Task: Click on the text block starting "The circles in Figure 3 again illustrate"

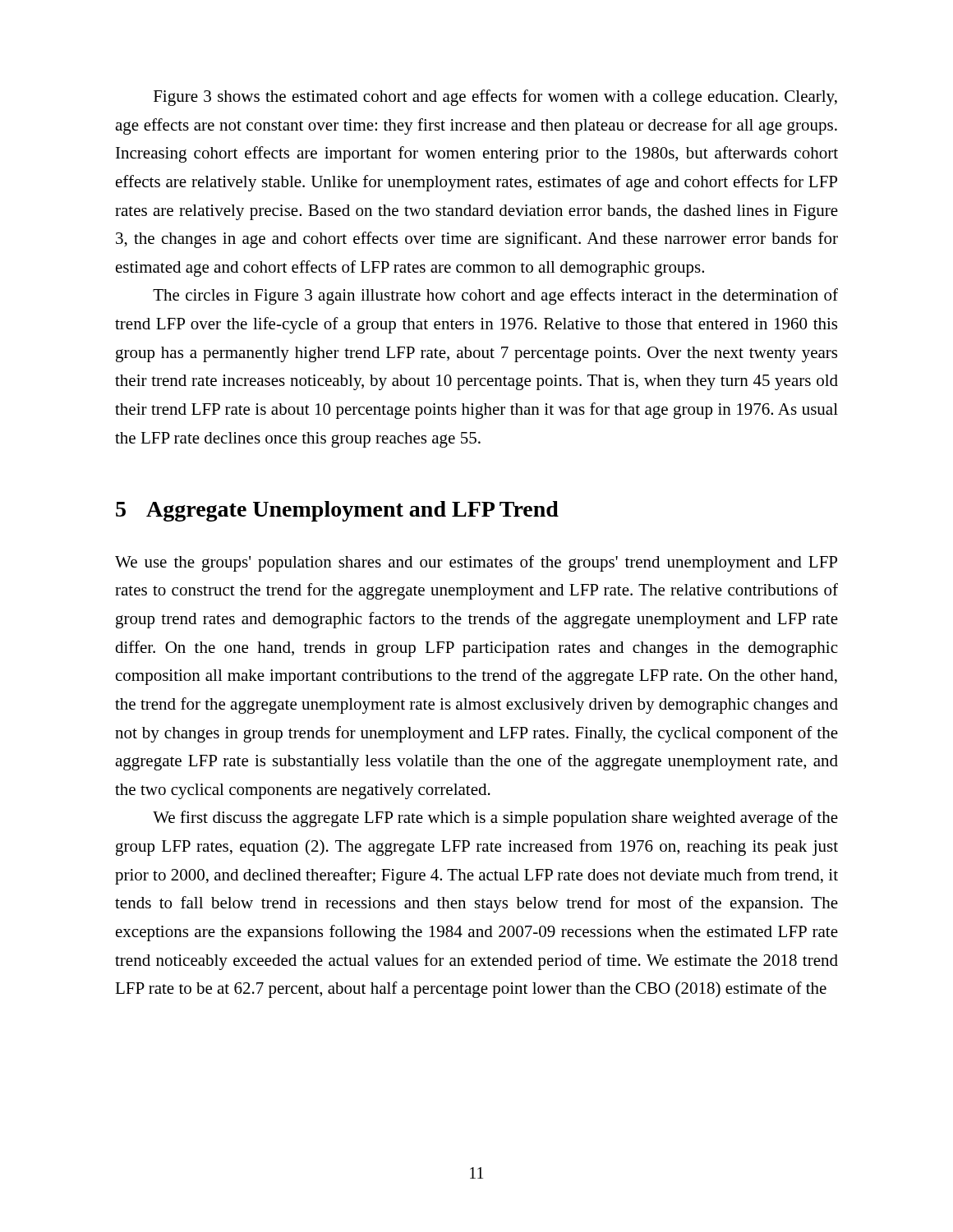Action: [x=476, y=367]
